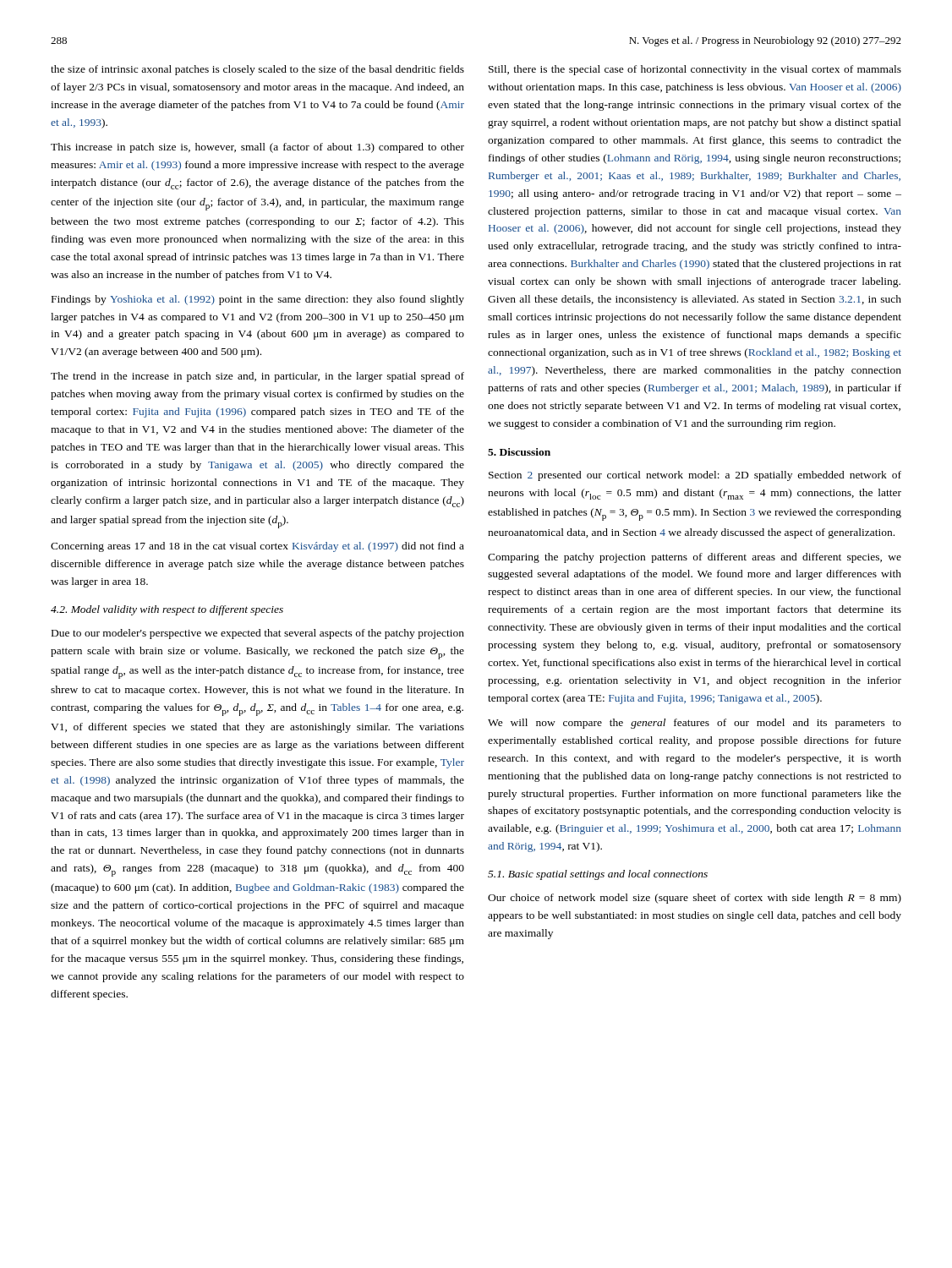This screenshot has width=952, height=1268.
Task: Click on the text block that says "the size of intrinsic axonal patches"
Action: 257,96
